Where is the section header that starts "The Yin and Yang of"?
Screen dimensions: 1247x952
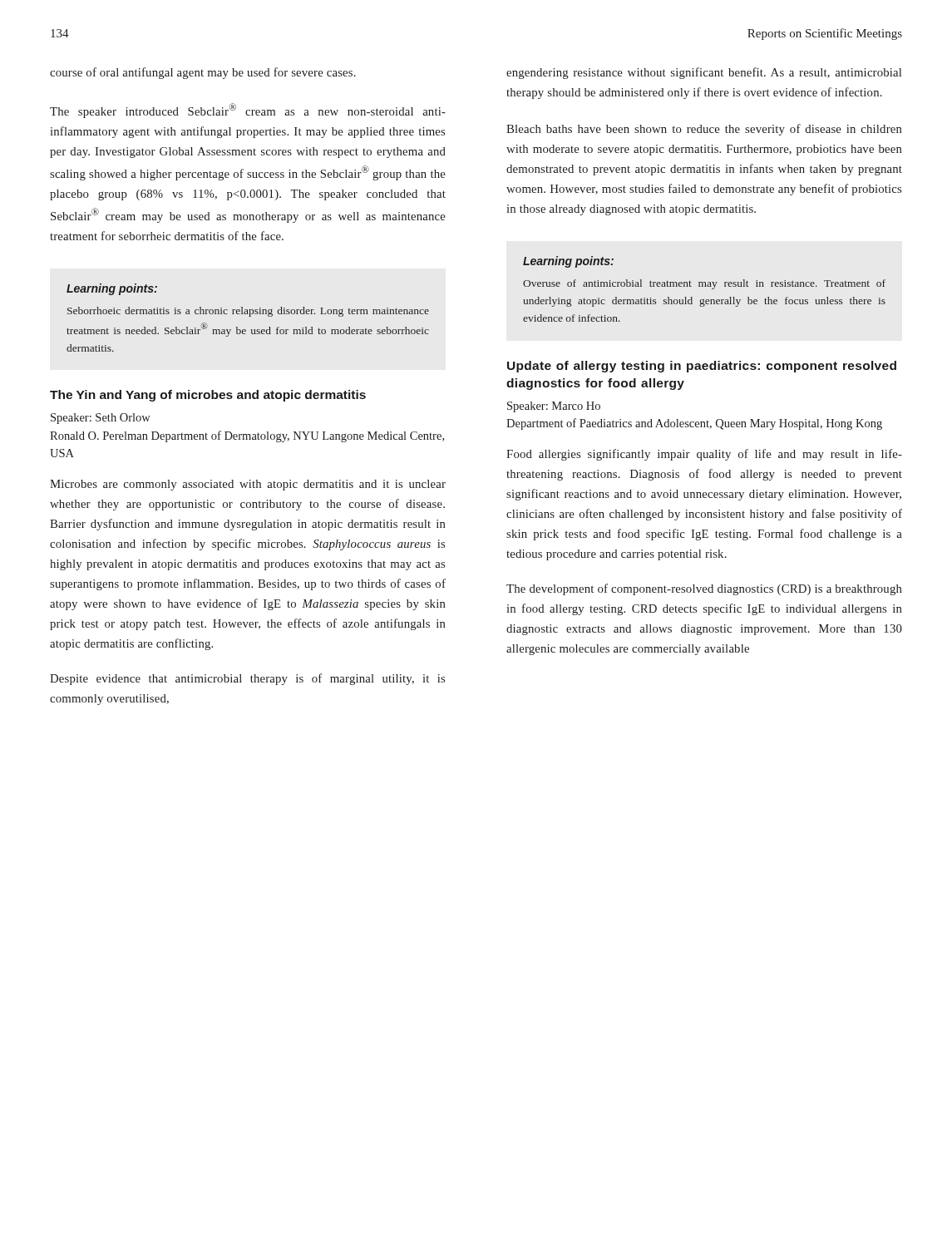point(208,394)
